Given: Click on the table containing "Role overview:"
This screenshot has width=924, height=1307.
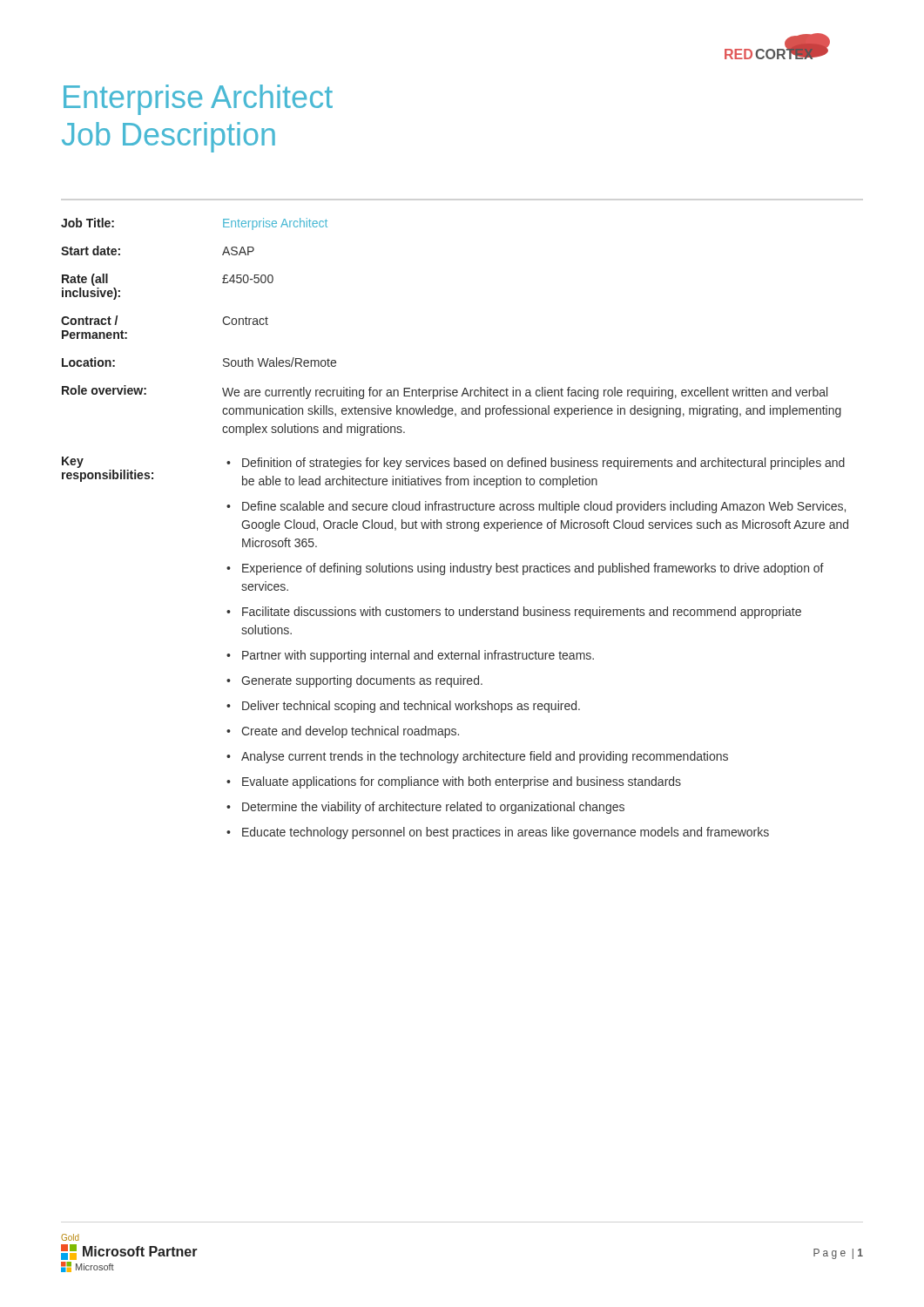Looking at the screenshot, I should tap(462, 532).
